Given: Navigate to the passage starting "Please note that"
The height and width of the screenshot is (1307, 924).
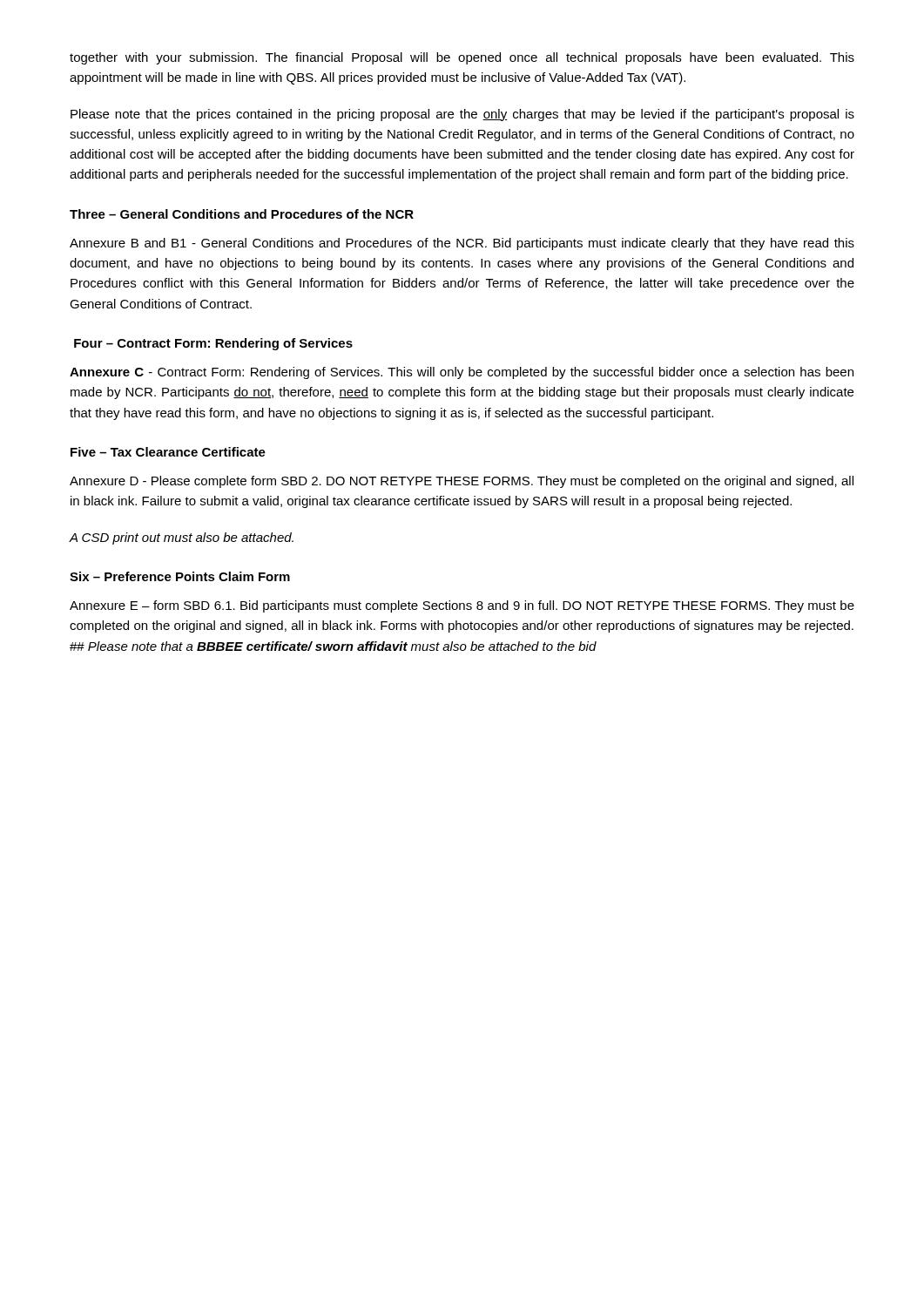Looking at the screenshot, I should click(462, 144).
